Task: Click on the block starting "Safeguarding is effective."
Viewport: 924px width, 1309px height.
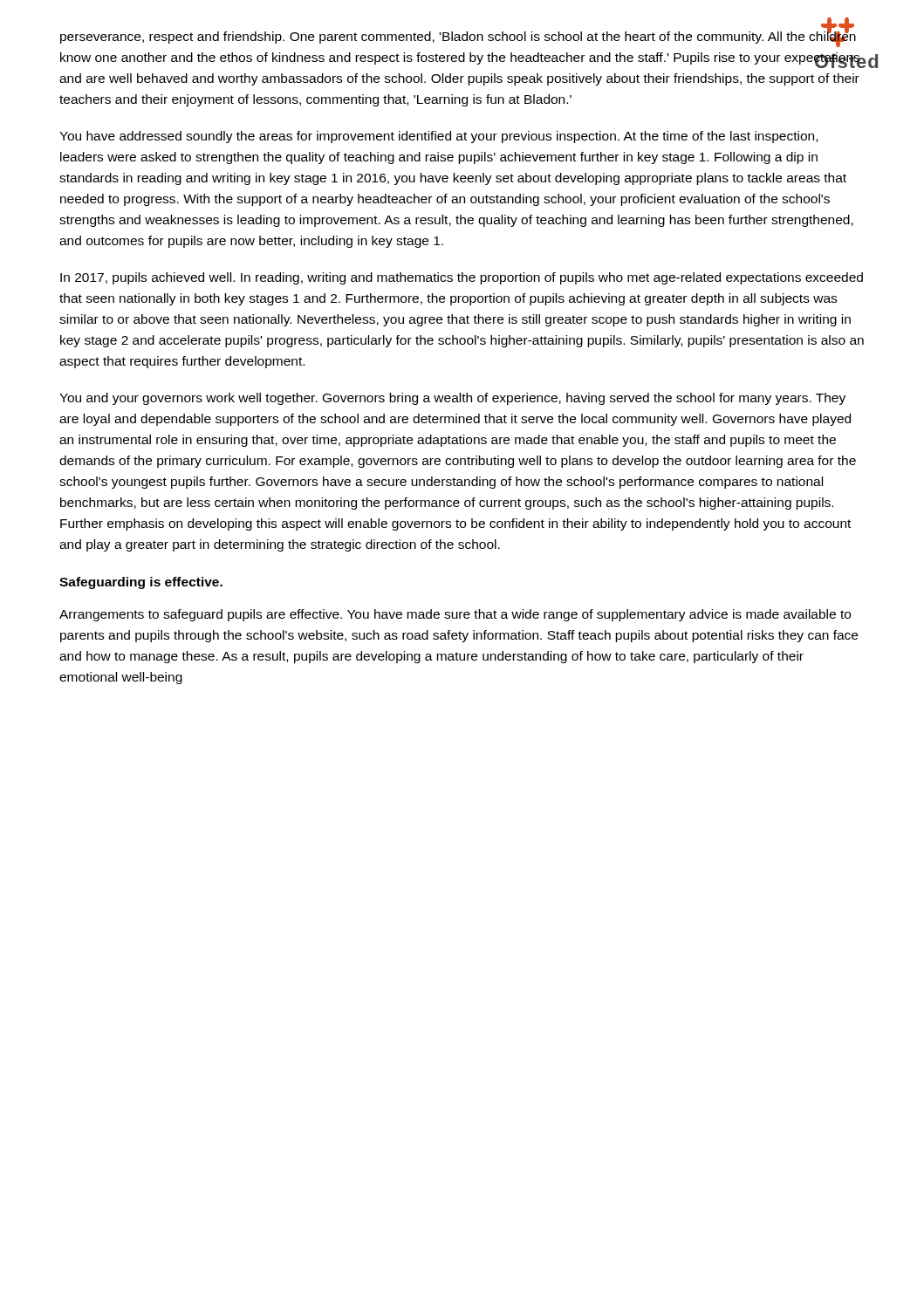Action: coord(141,582)
